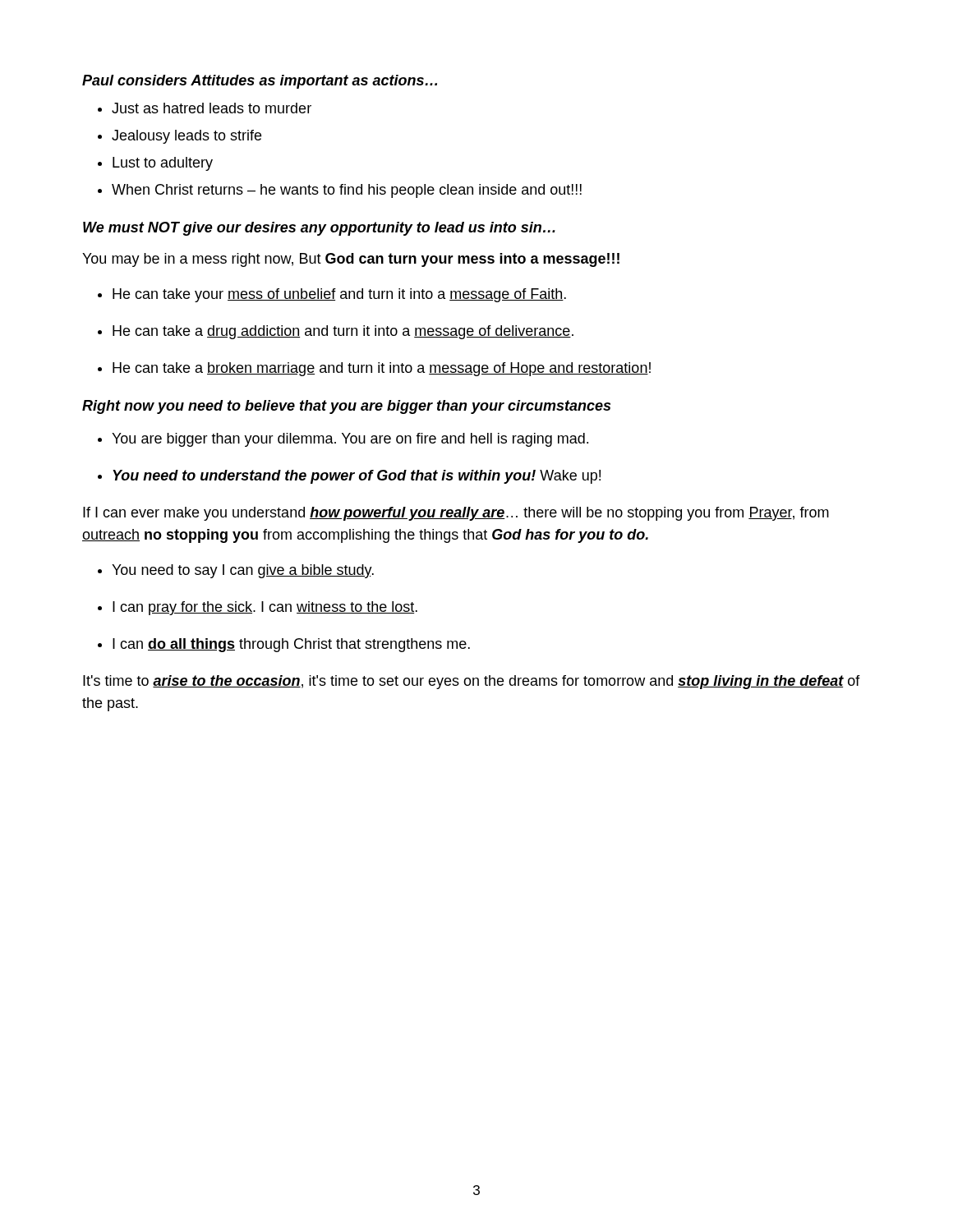953x1232 pixels.
Task: Click the section header that begins "Right now you need to believe that you"
Action: click(347, 406)
